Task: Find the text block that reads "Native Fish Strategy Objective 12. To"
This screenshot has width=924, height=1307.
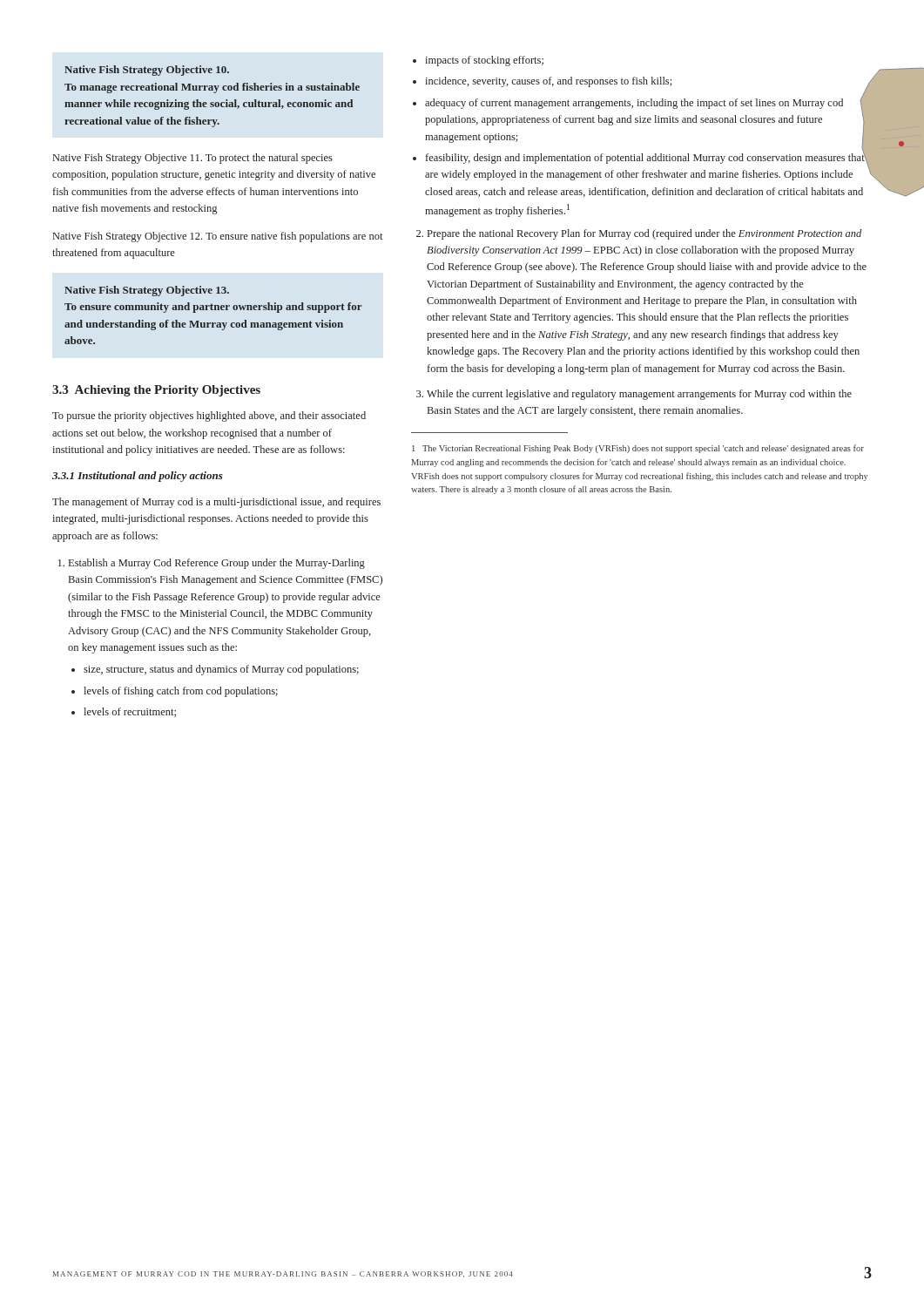Action: coord(218,245)
